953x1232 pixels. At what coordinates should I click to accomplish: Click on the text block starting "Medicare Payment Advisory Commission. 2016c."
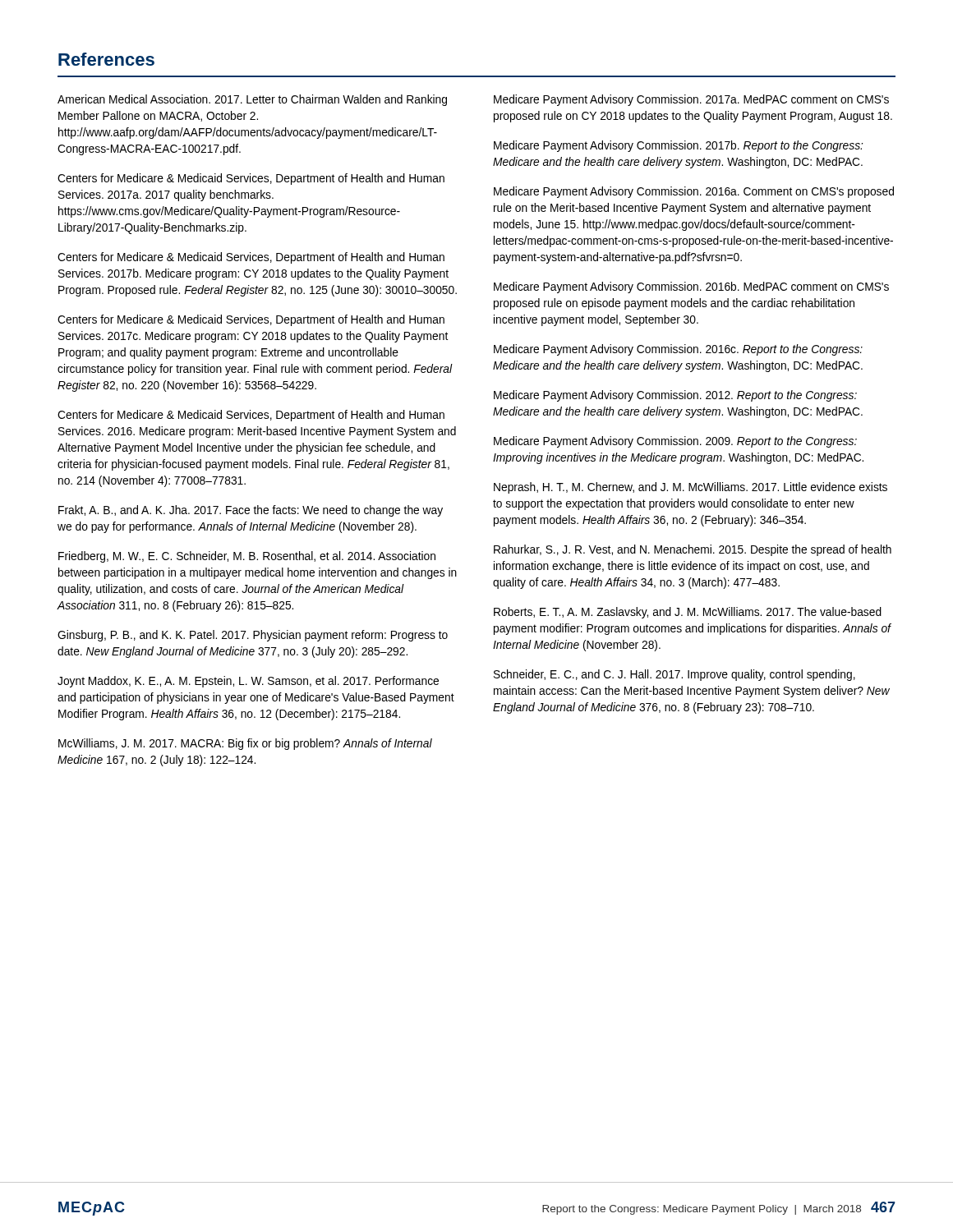pyautogui.click(x=678, y=358)
